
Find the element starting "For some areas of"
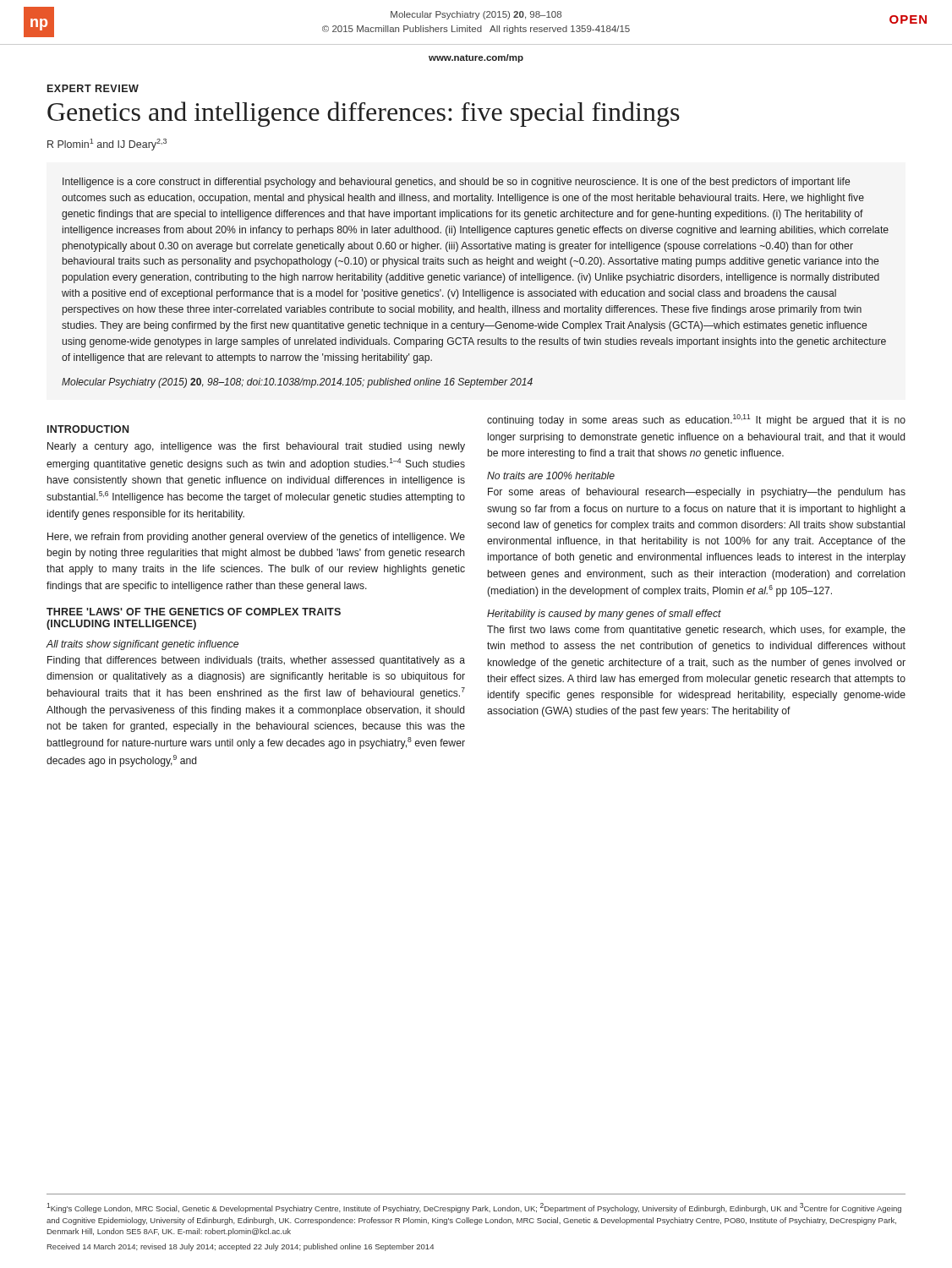click(696, 541)
